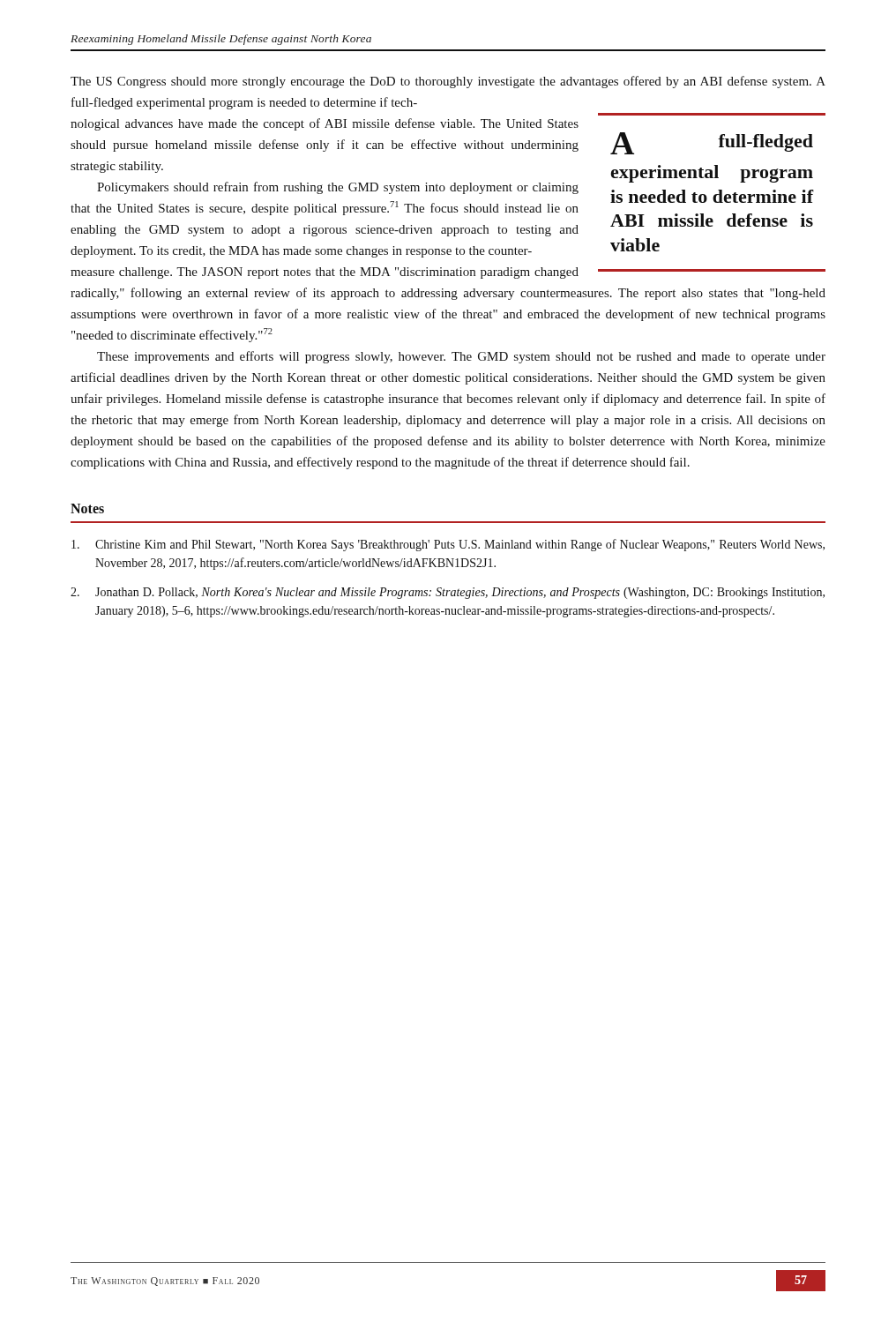
Task: Click on the list item that says "Christine Kim and Phil Stewart, "North Korea Says"
Action: 448,554
